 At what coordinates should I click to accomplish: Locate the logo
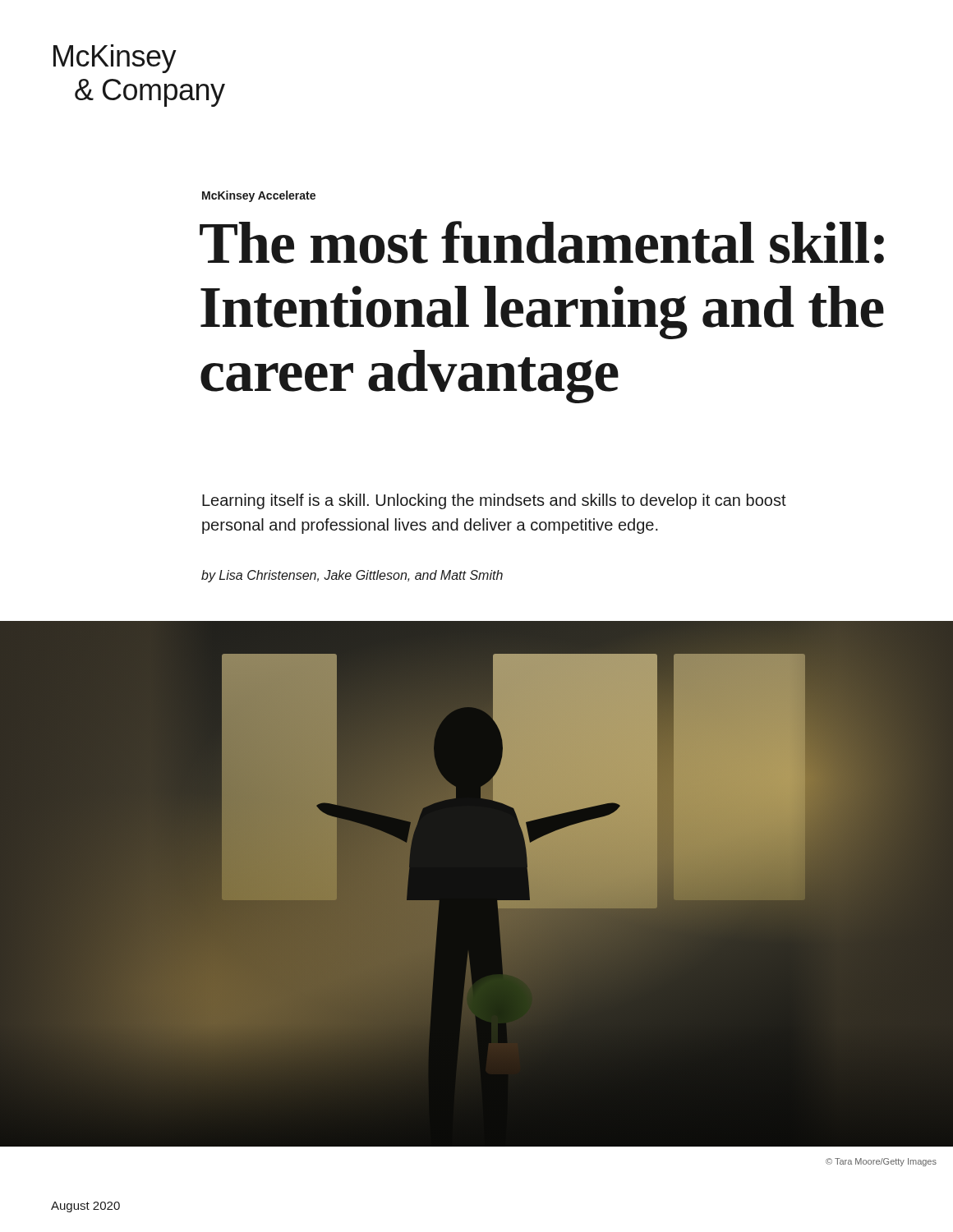138,73
